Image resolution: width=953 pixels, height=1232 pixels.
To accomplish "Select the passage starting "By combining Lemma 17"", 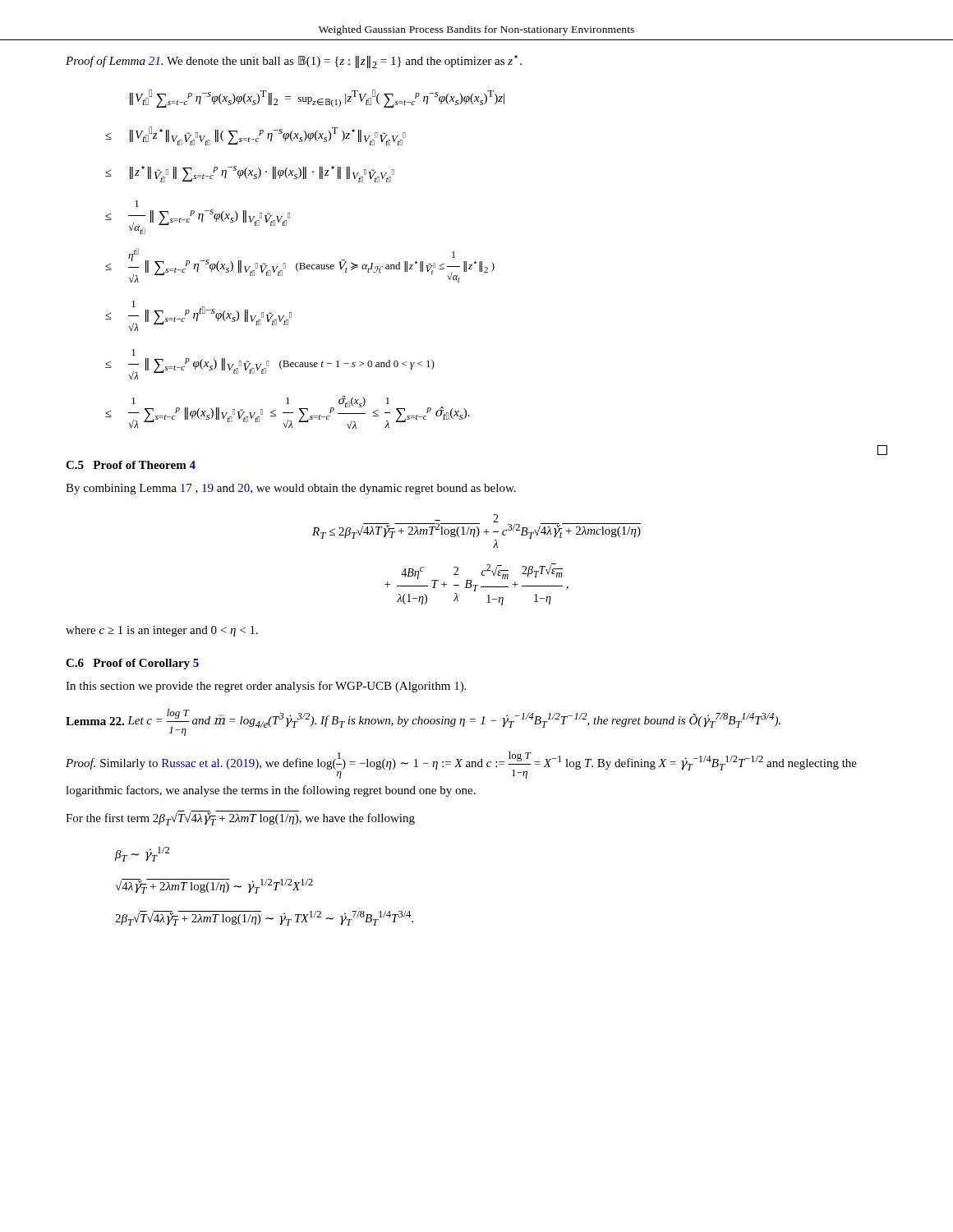I will click(x=291, y=488).
